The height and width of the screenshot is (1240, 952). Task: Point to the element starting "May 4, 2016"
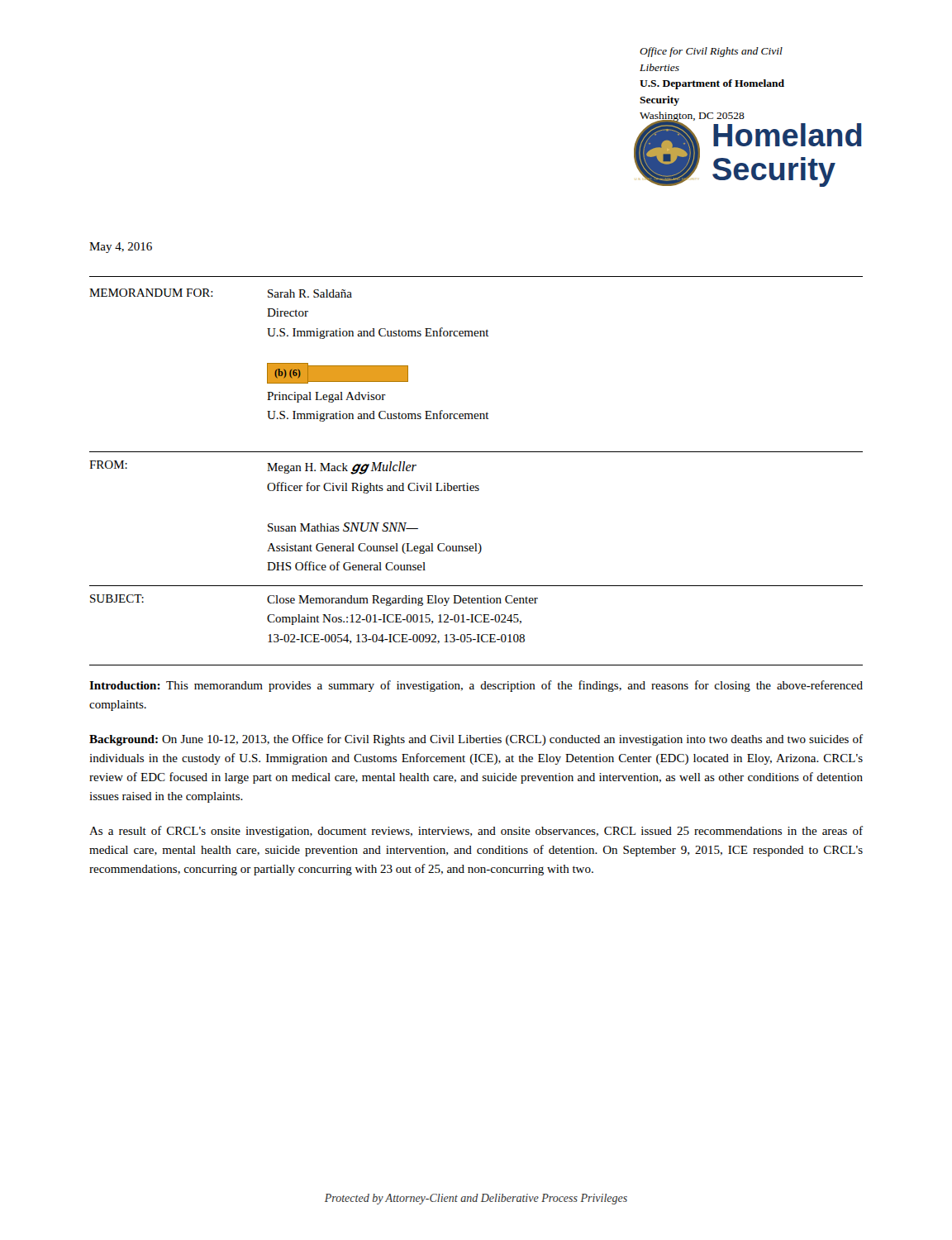pyautogui.click(x=121, y=246)
